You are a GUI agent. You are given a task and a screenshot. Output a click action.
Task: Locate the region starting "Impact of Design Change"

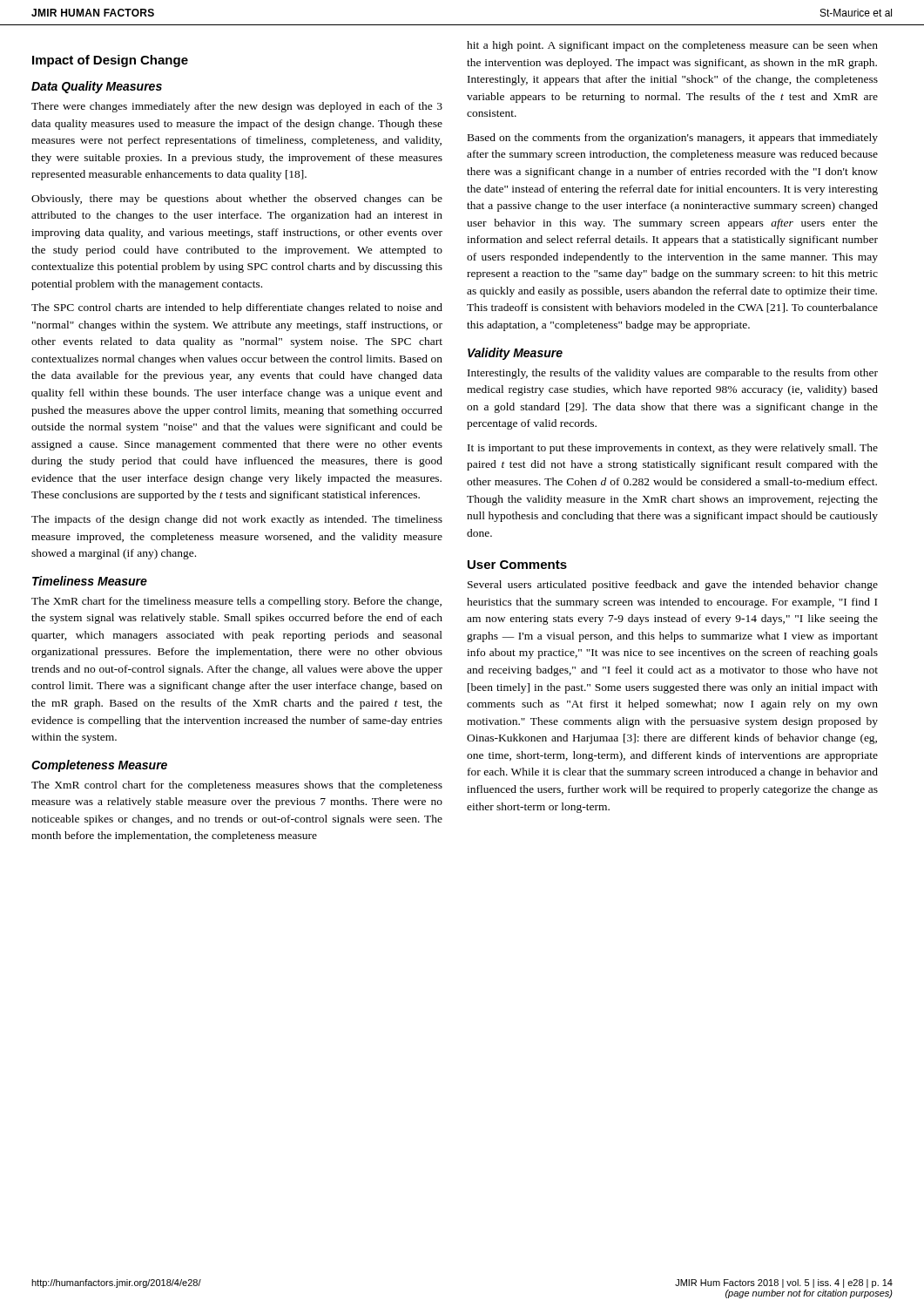click(x=110, y=60)
